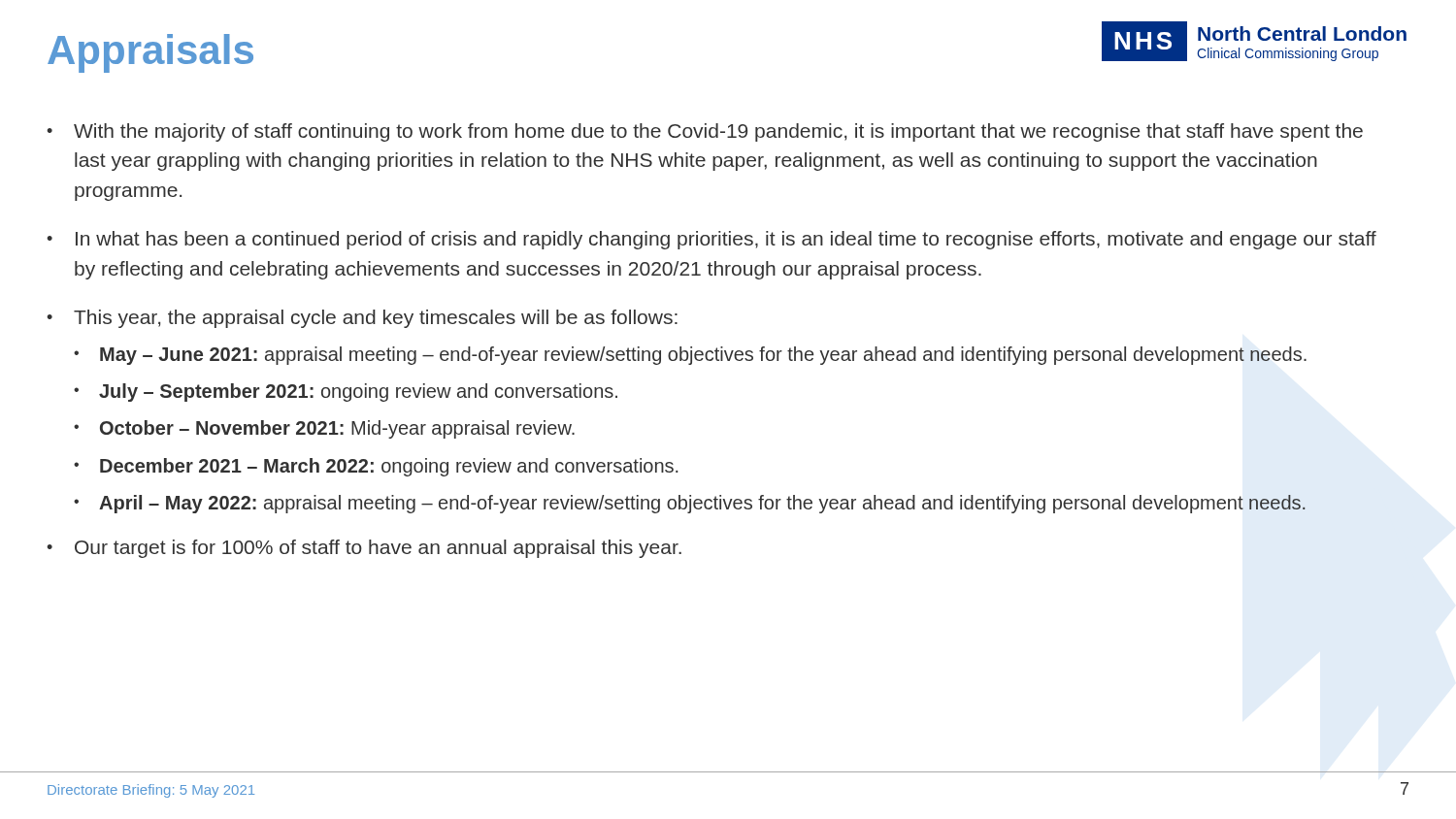
Task: Click the title
Action: (x=151, y=50)
